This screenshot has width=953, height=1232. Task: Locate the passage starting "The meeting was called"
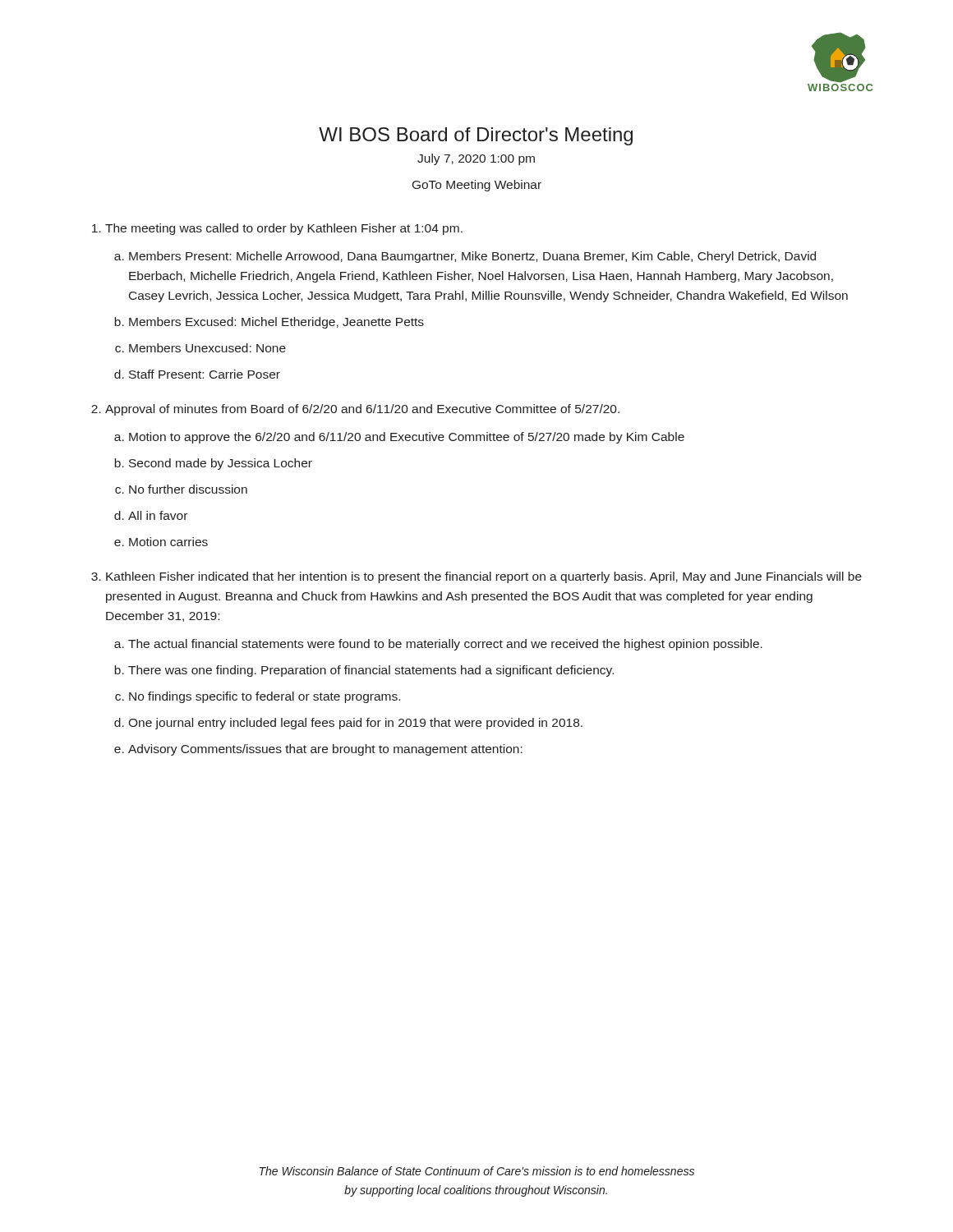[284, 228]
